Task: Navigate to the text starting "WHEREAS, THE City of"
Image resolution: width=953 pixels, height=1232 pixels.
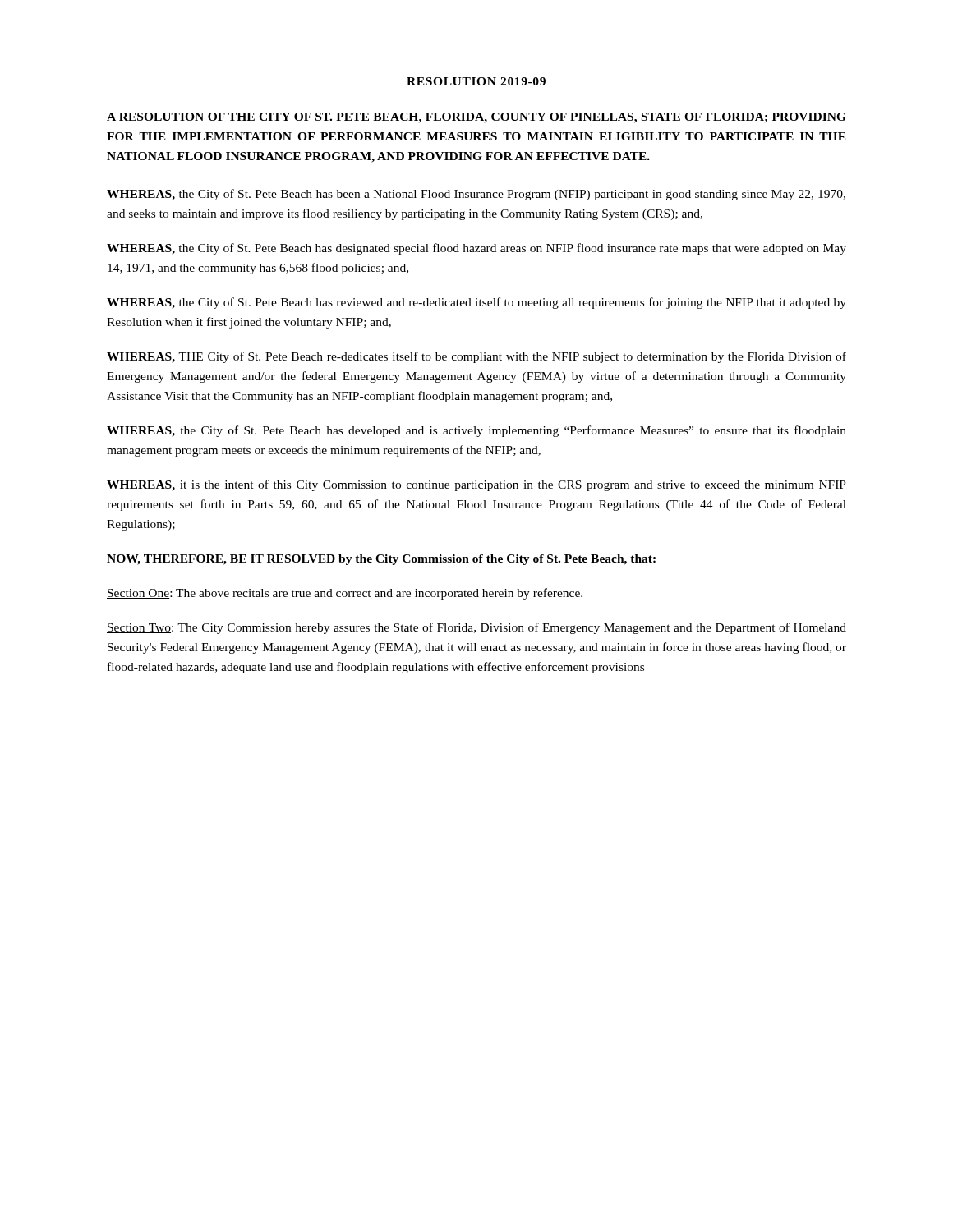Action: click(476, 376)
